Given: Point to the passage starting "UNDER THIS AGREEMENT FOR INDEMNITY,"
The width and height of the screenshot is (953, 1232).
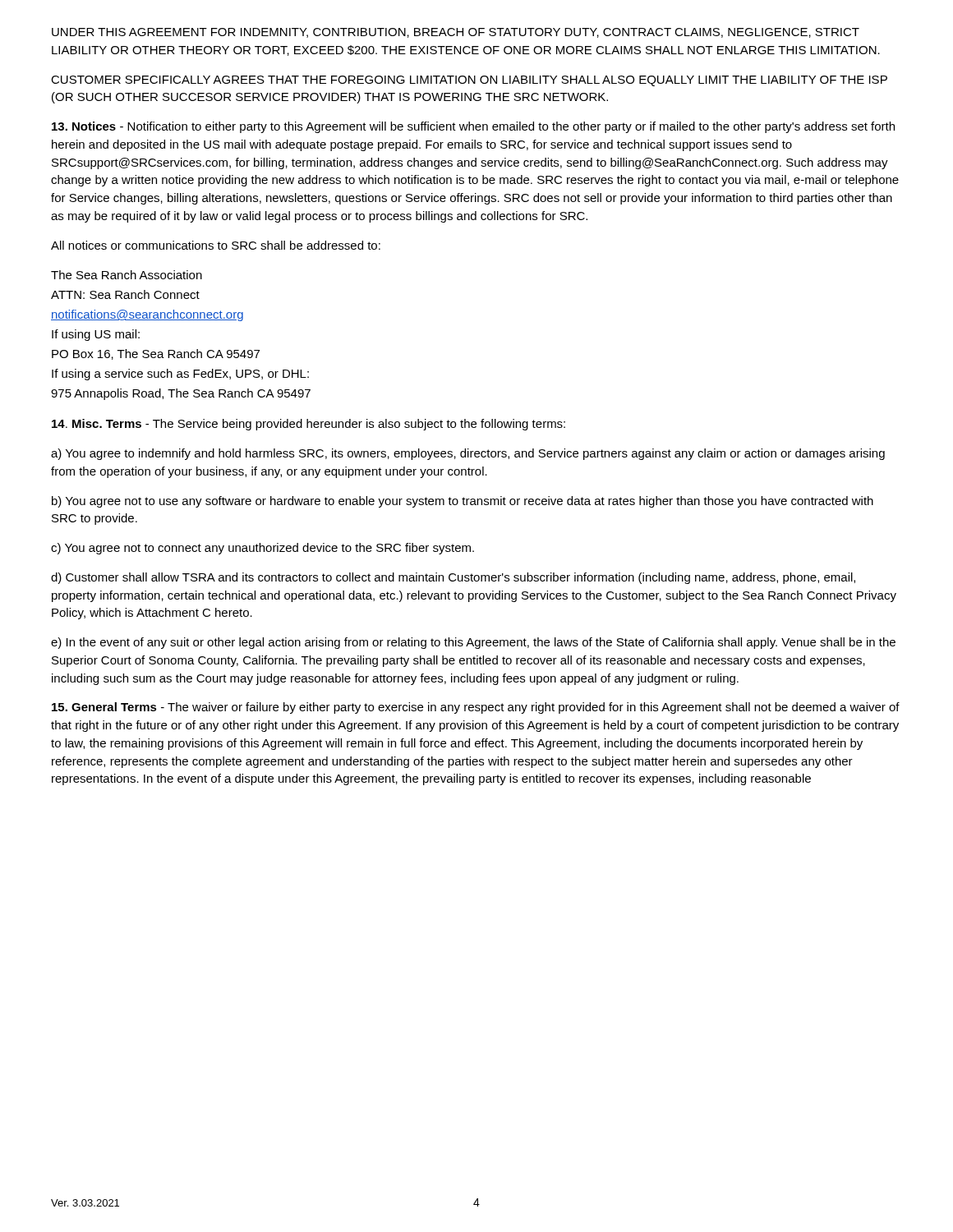Looking at the screenshot, I should [466, 41].
